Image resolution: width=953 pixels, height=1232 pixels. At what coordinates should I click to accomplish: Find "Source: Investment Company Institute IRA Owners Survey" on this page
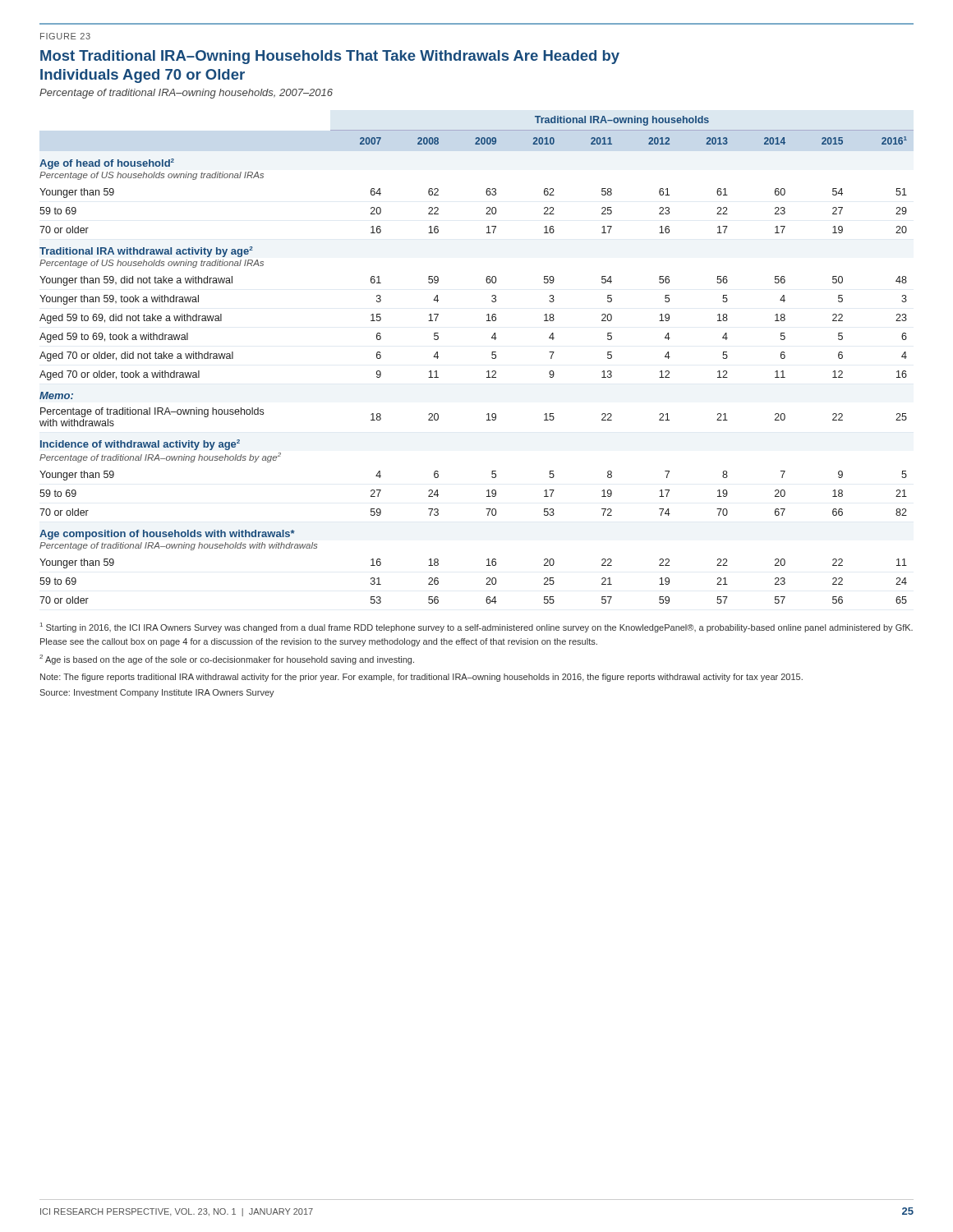157,692
